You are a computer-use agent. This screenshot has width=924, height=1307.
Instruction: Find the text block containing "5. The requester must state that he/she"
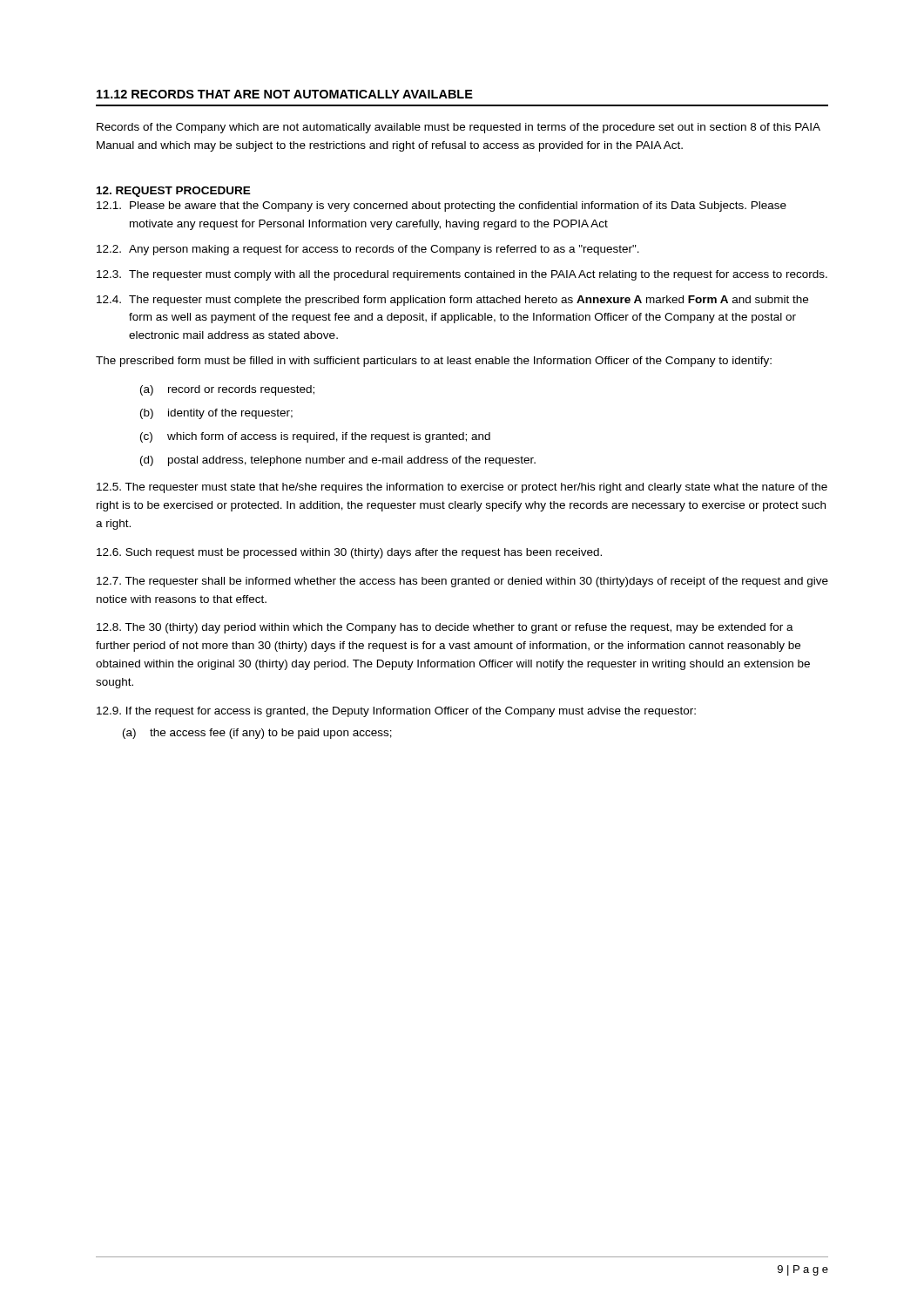pos(462,505)
